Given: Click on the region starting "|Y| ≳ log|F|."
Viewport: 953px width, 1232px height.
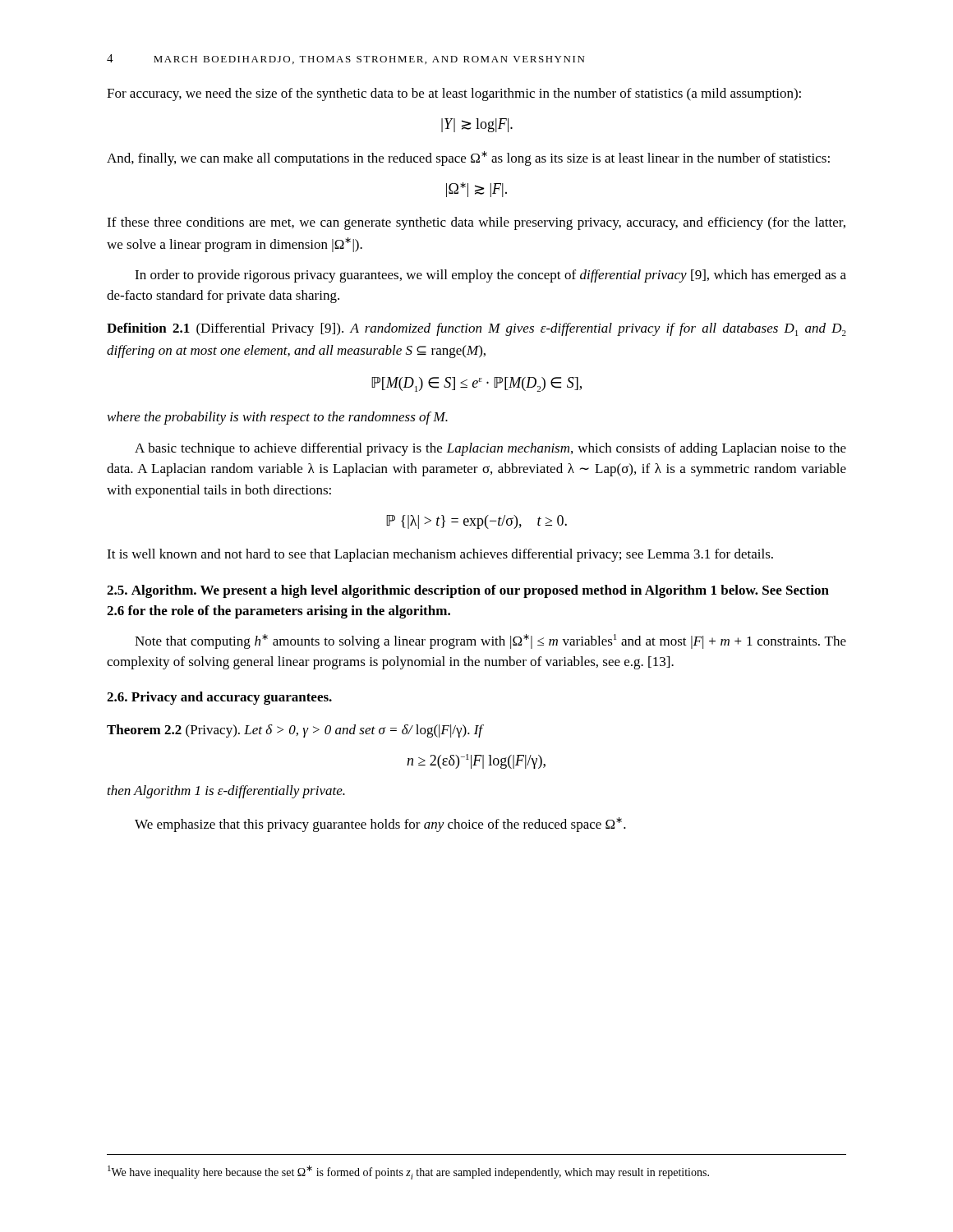Looking at the screenshot, I should click(476, 124).
